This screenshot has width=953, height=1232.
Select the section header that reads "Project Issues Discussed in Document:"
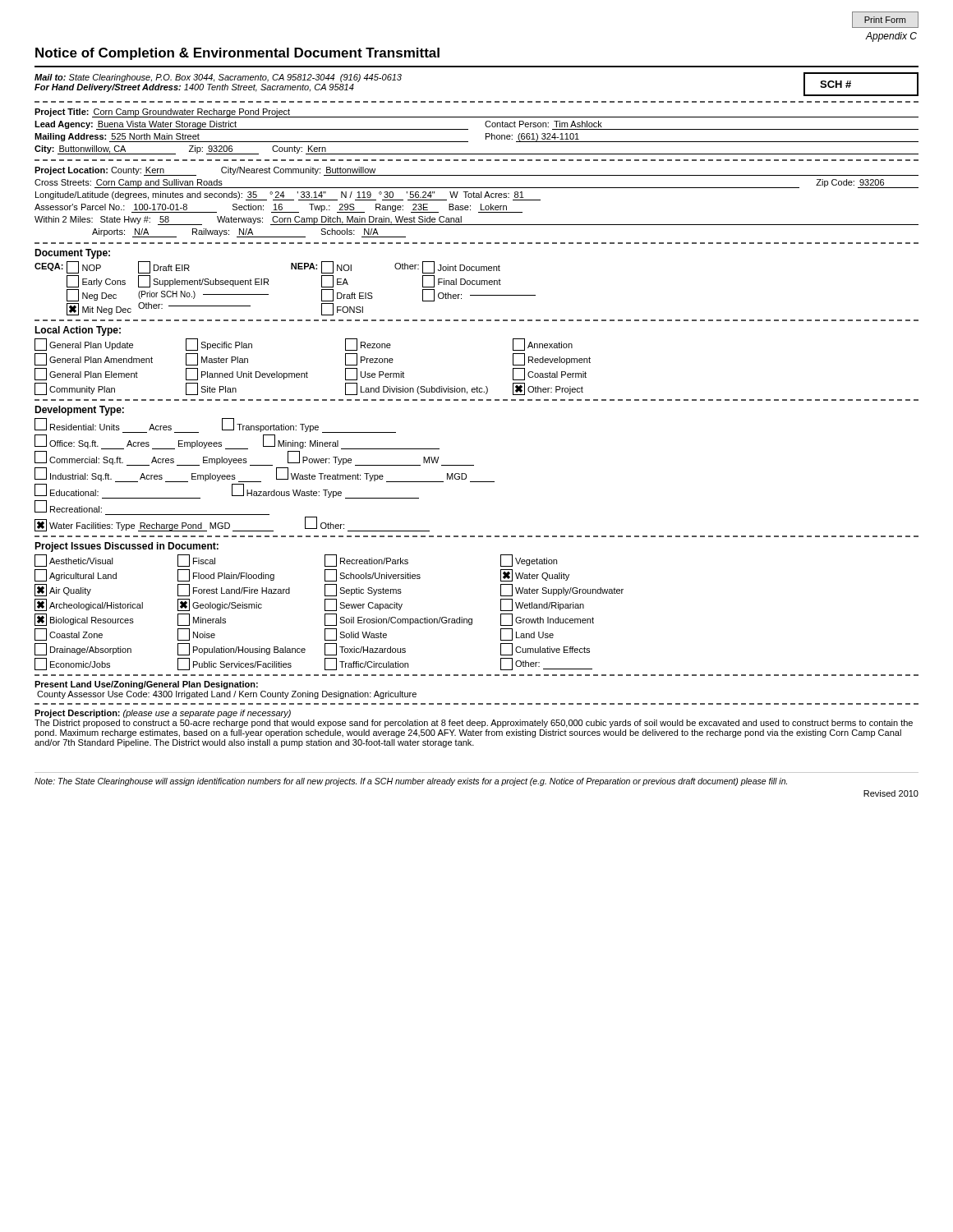coord(127,546)
